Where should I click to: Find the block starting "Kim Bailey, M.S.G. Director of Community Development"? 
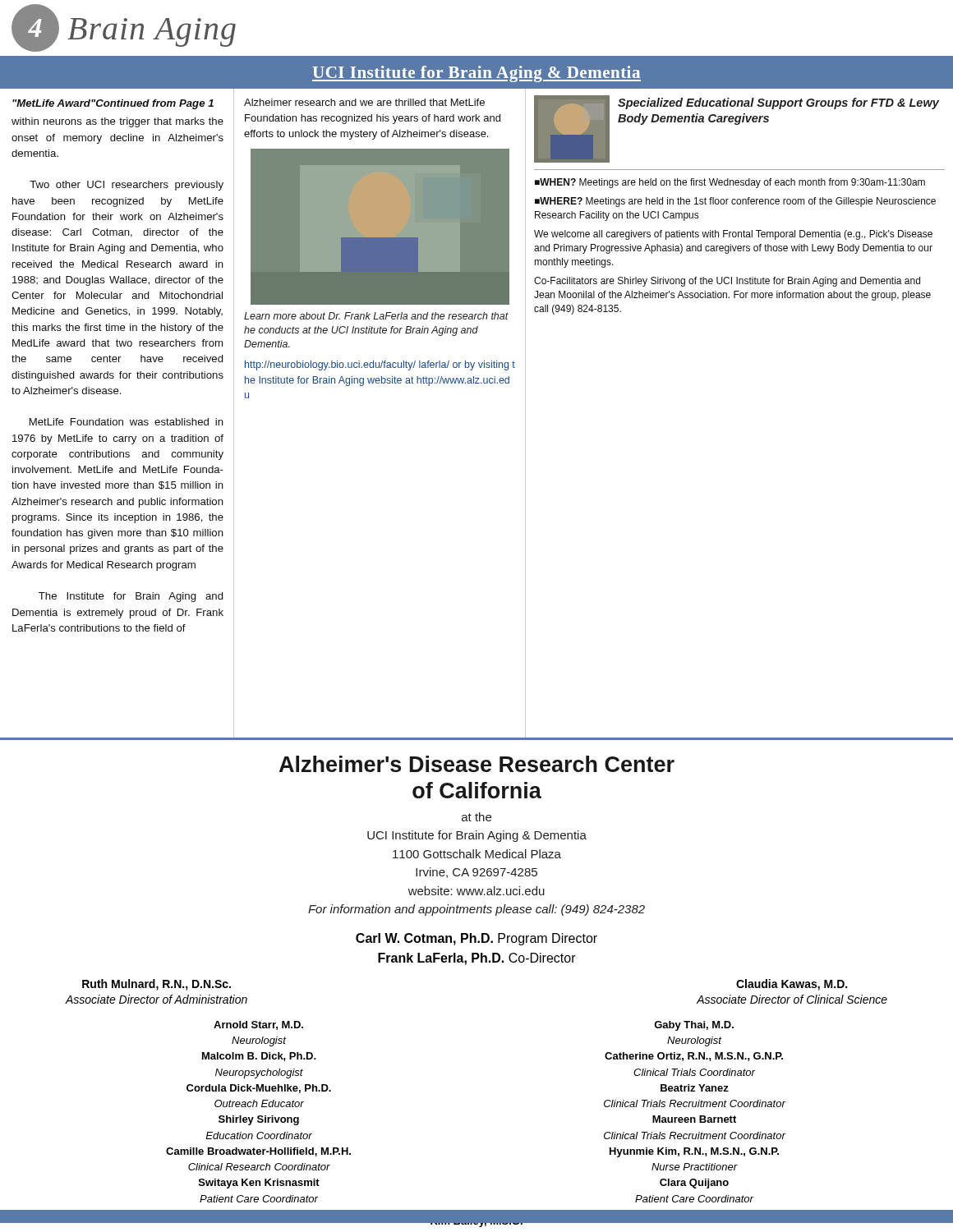click(x=476, y=1223)
